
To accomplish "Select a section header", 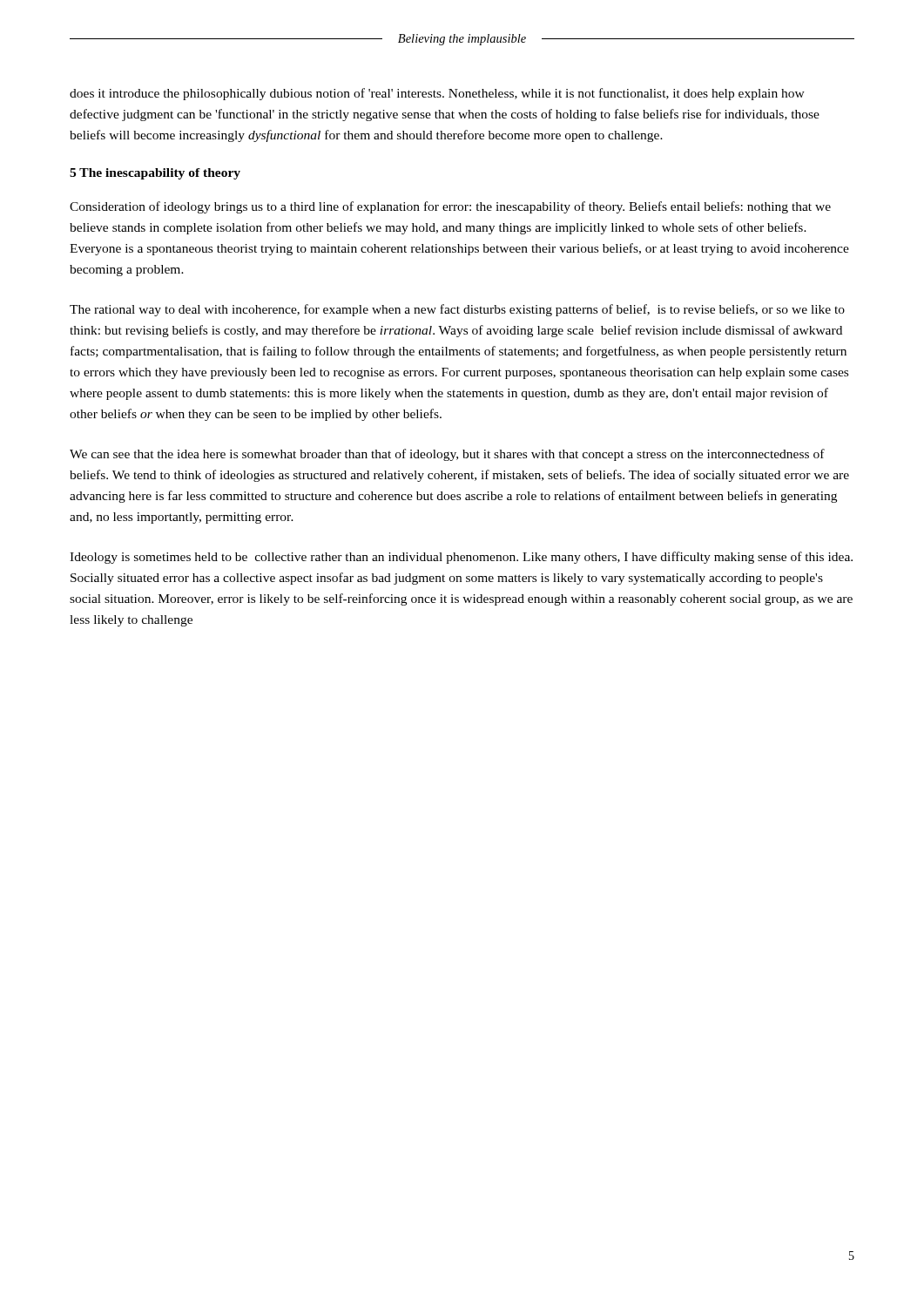I will coord(155,172).
